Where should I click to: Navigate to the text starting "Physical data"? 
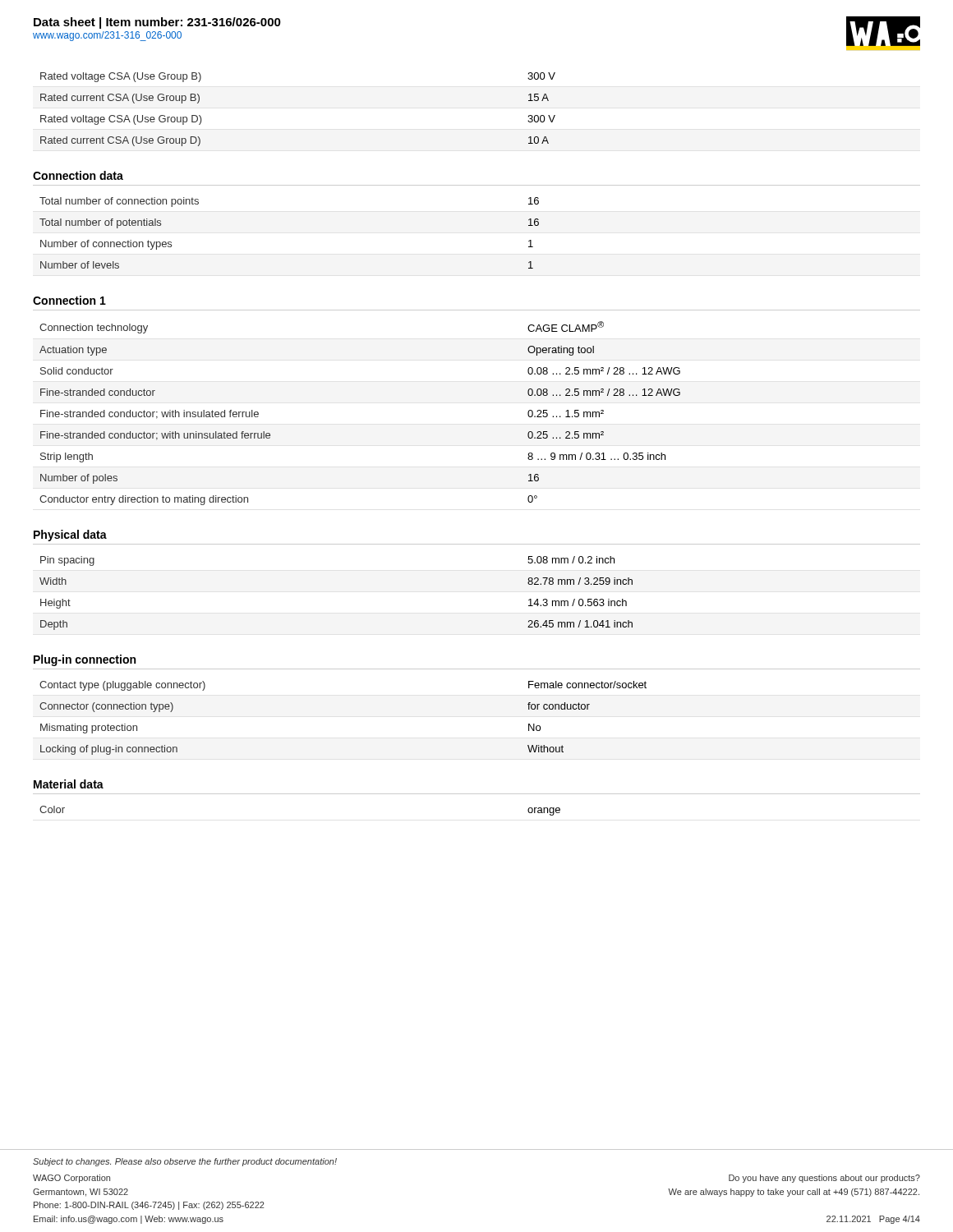476,537
